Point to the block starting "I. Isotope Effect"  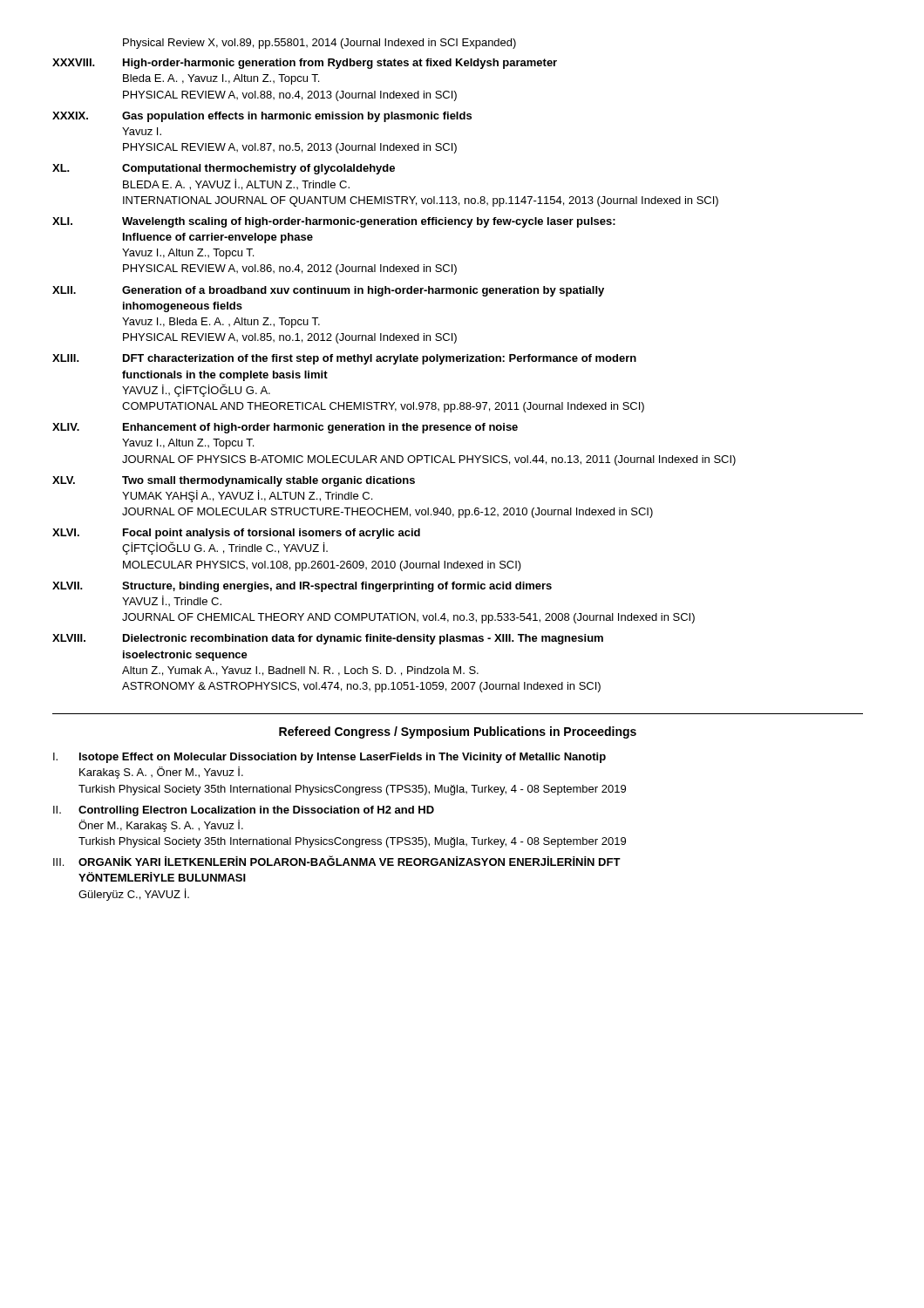(x=458, y=773)
